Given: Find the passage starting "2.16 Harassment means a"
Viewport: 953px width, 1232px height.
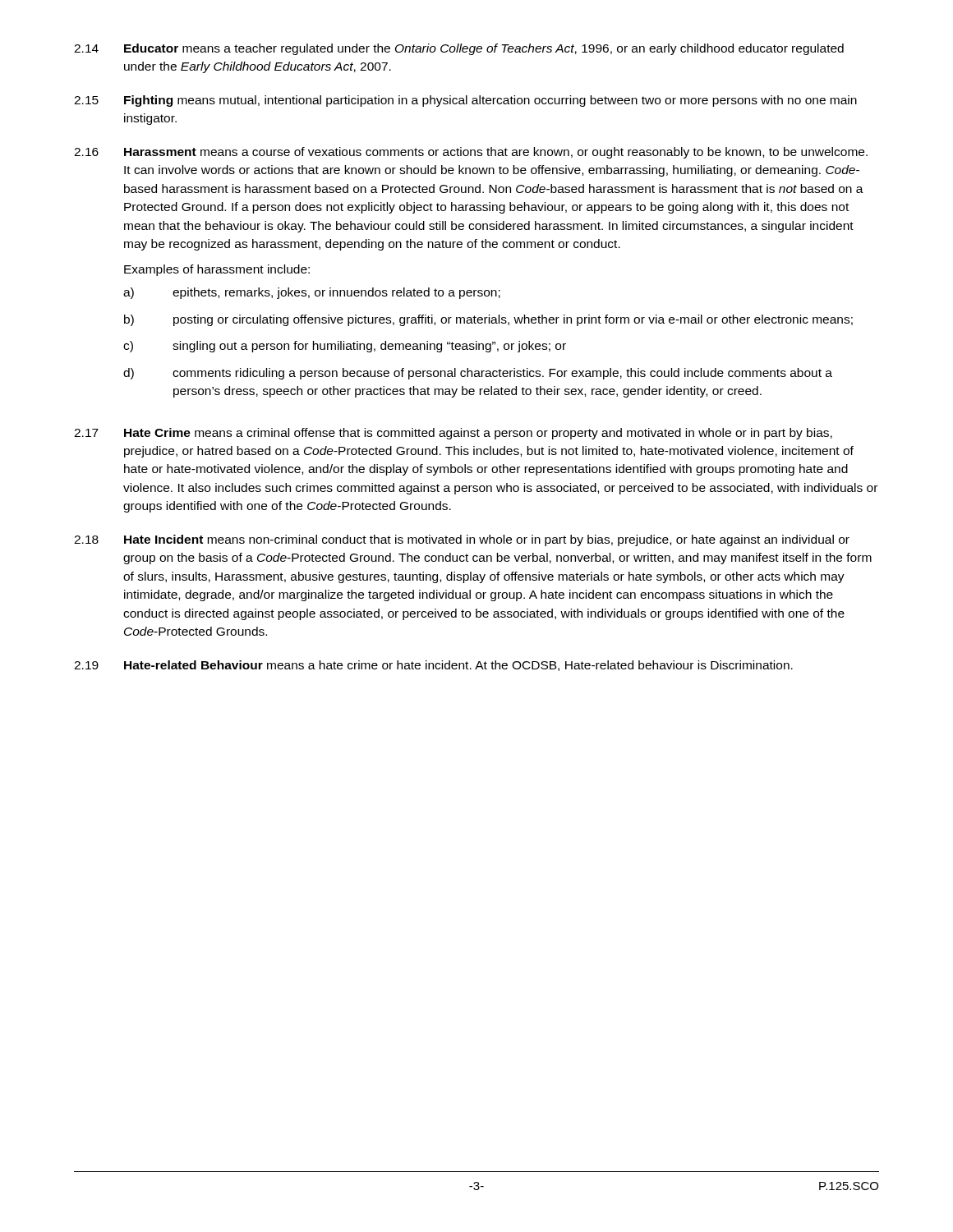Looking at the screenshot, I should coord(471,153).
